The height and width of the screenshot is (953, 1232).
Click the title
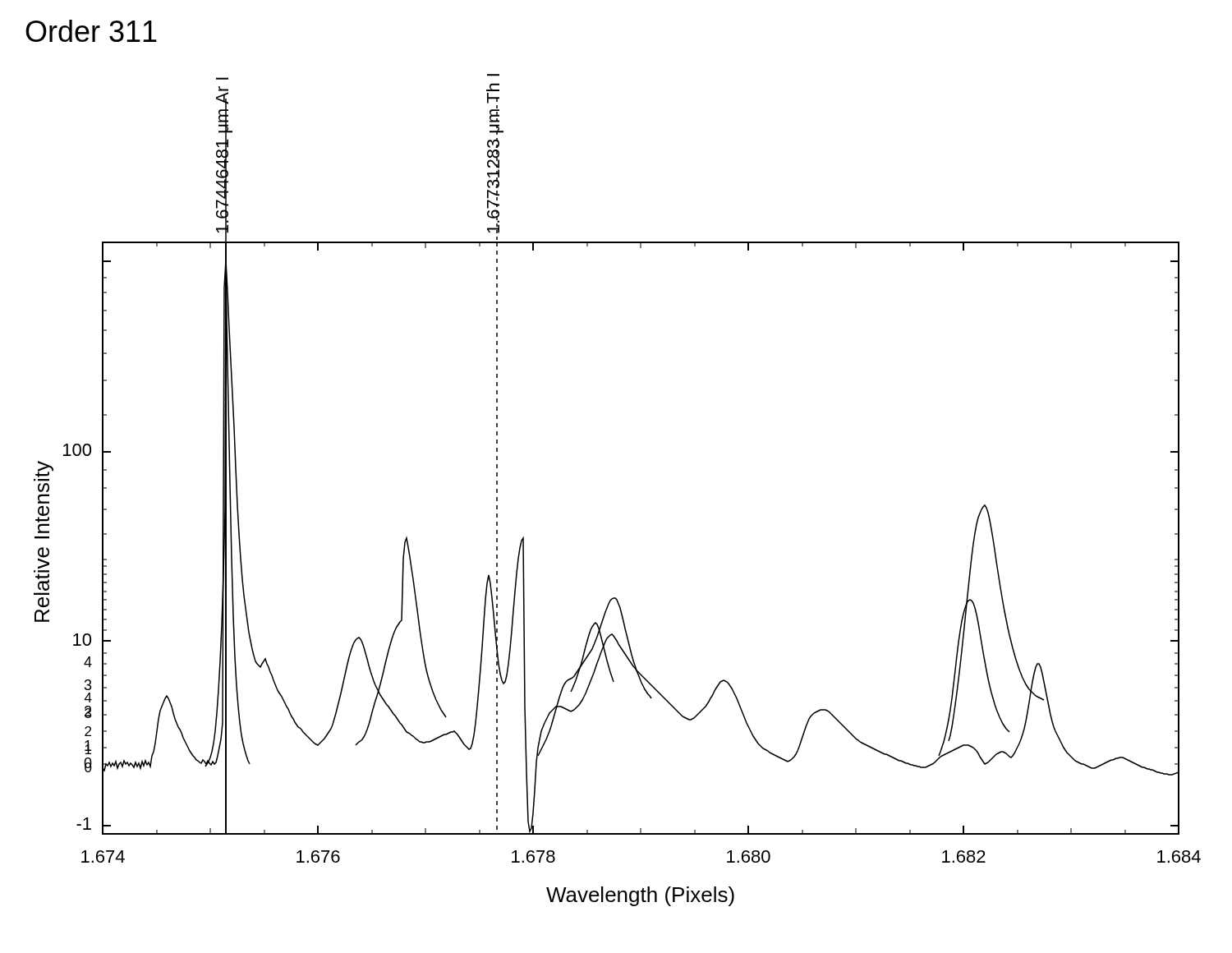point(91,32)
